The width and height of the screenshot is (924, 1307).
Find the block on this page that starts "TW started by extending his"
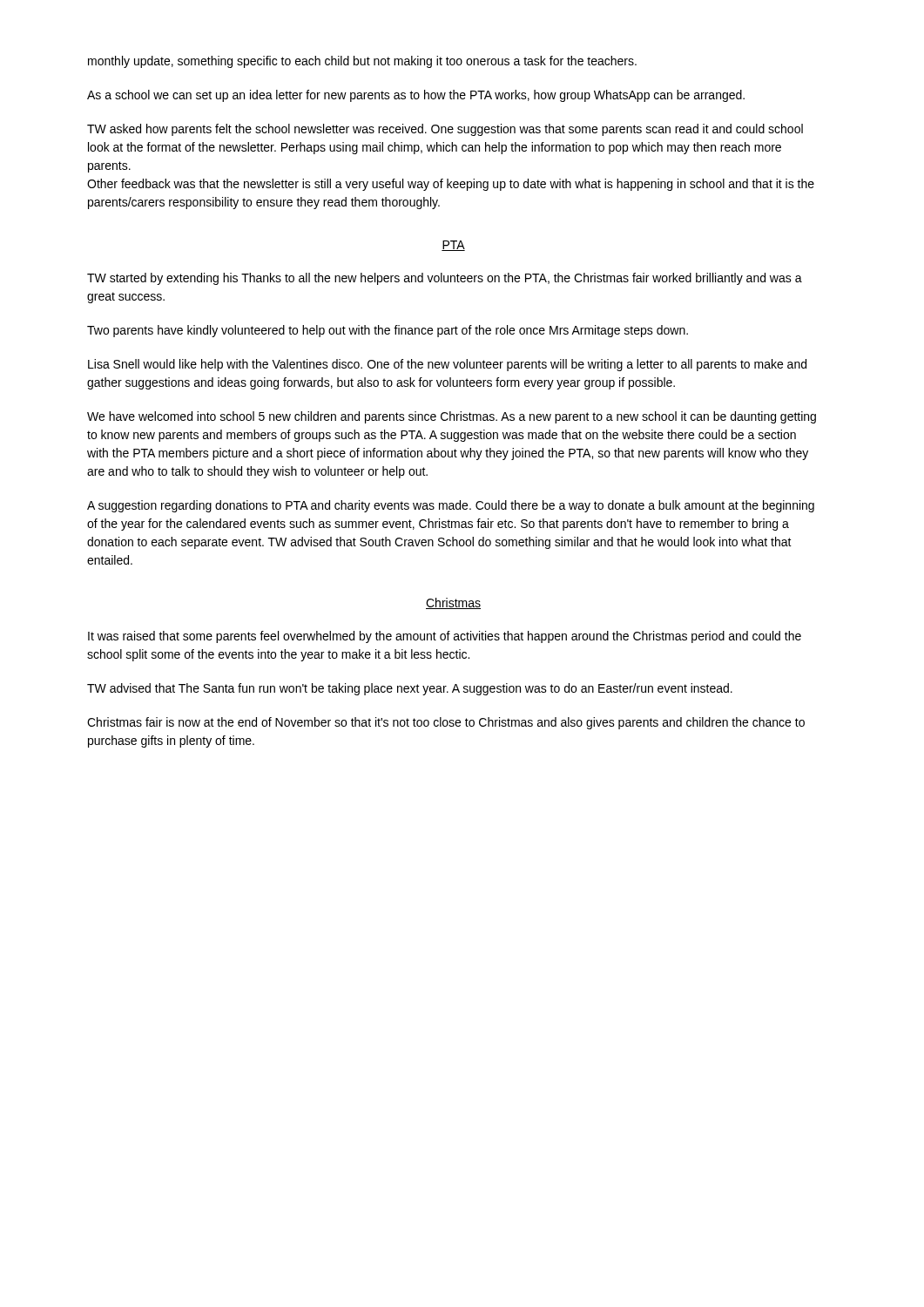click(444, 287)
